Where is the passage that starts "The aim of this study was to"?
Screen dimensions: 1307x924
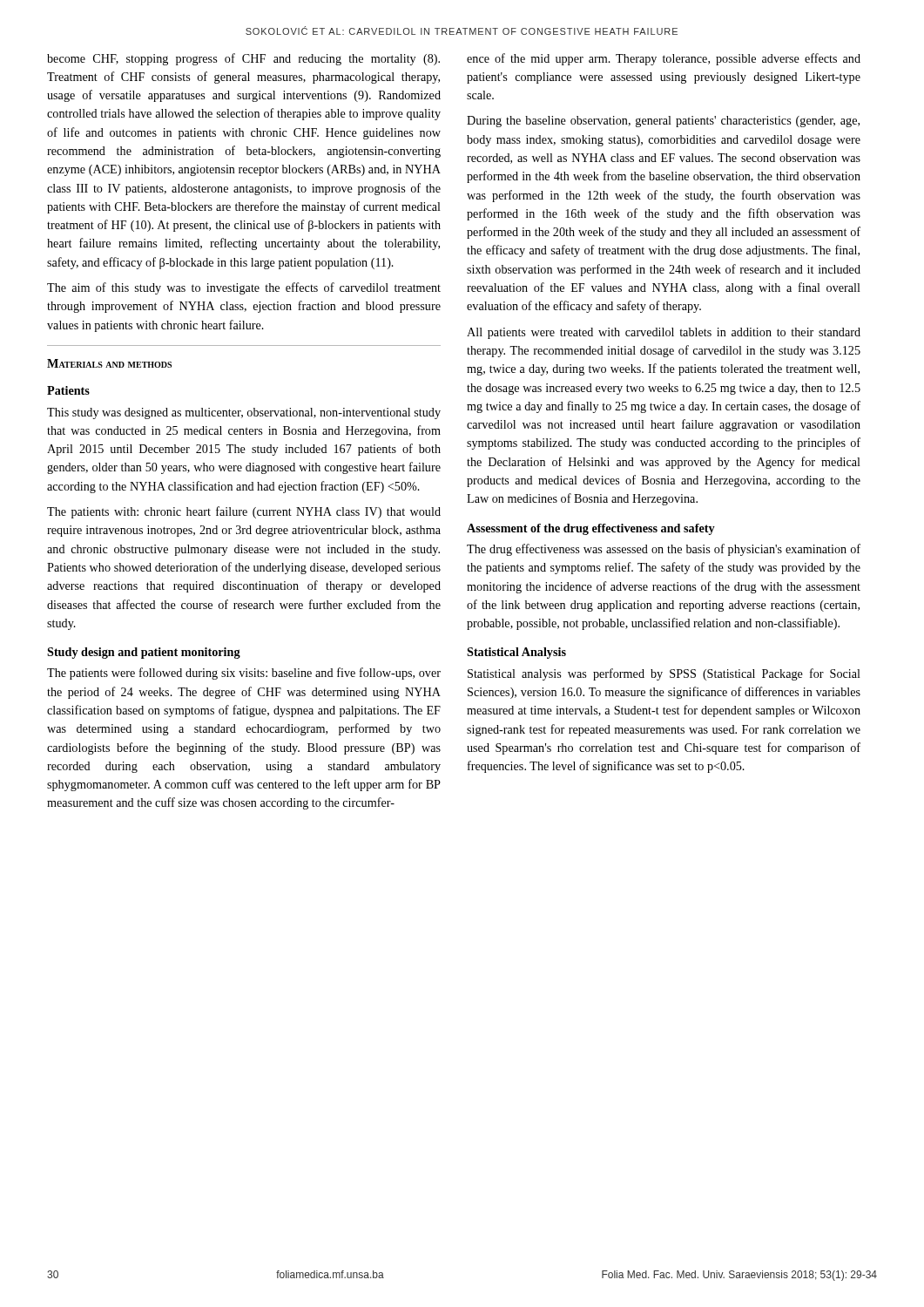pos(244,307)
